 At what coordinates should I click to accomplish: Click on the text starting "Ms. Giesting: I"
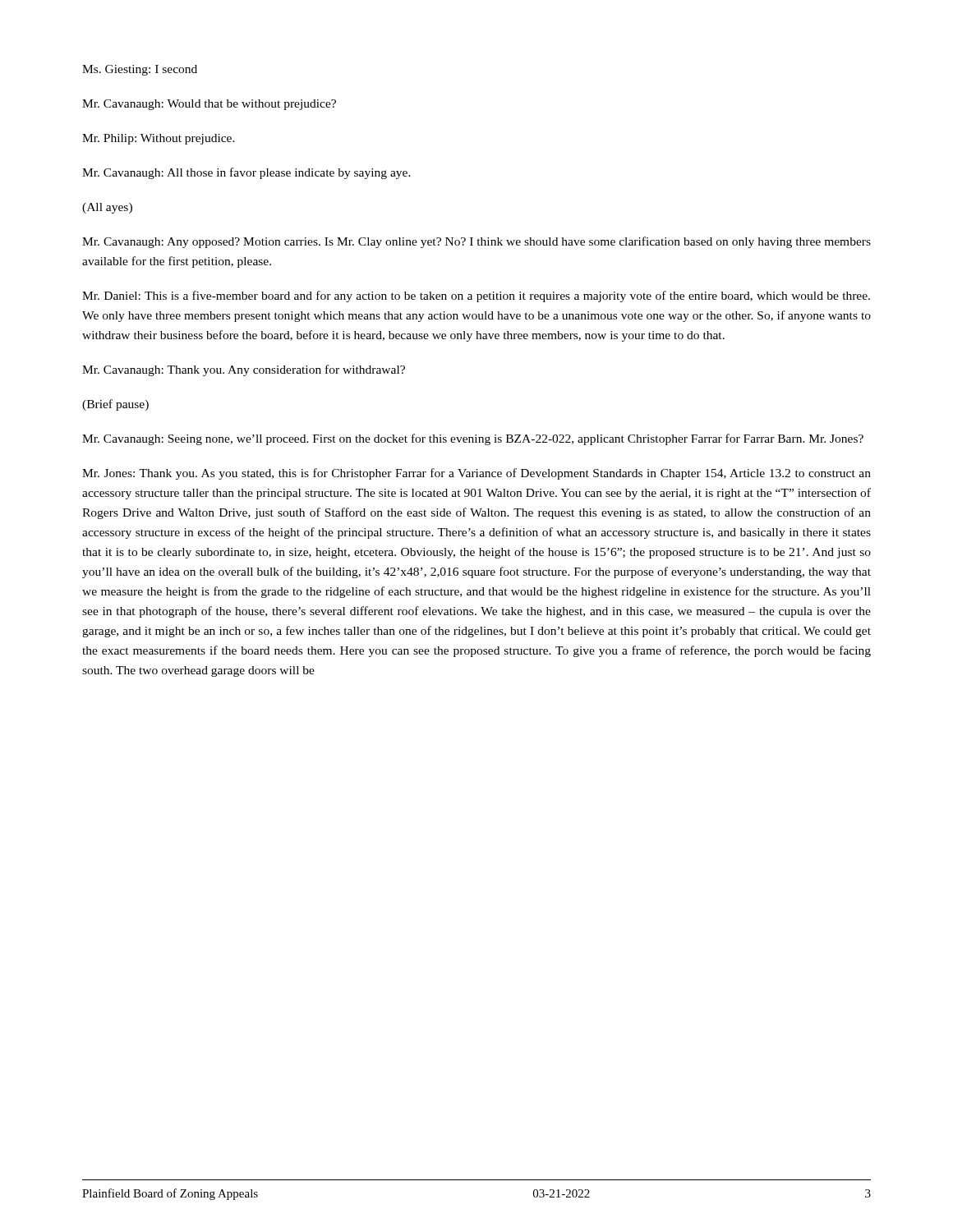click(x=140, y=69)
